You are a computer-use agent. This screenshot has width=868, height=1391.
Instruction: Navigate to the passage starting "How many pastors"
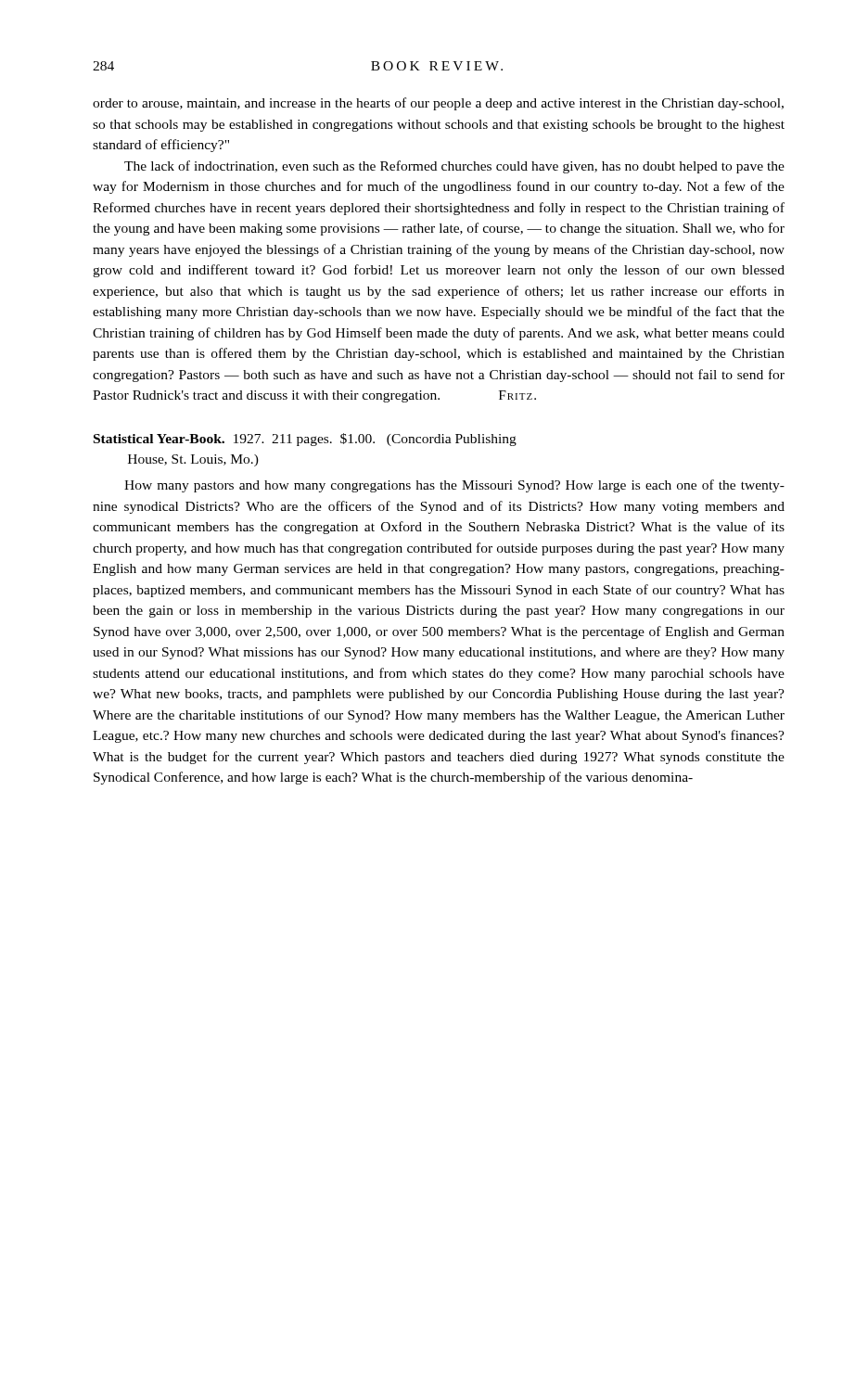point(439,631)
